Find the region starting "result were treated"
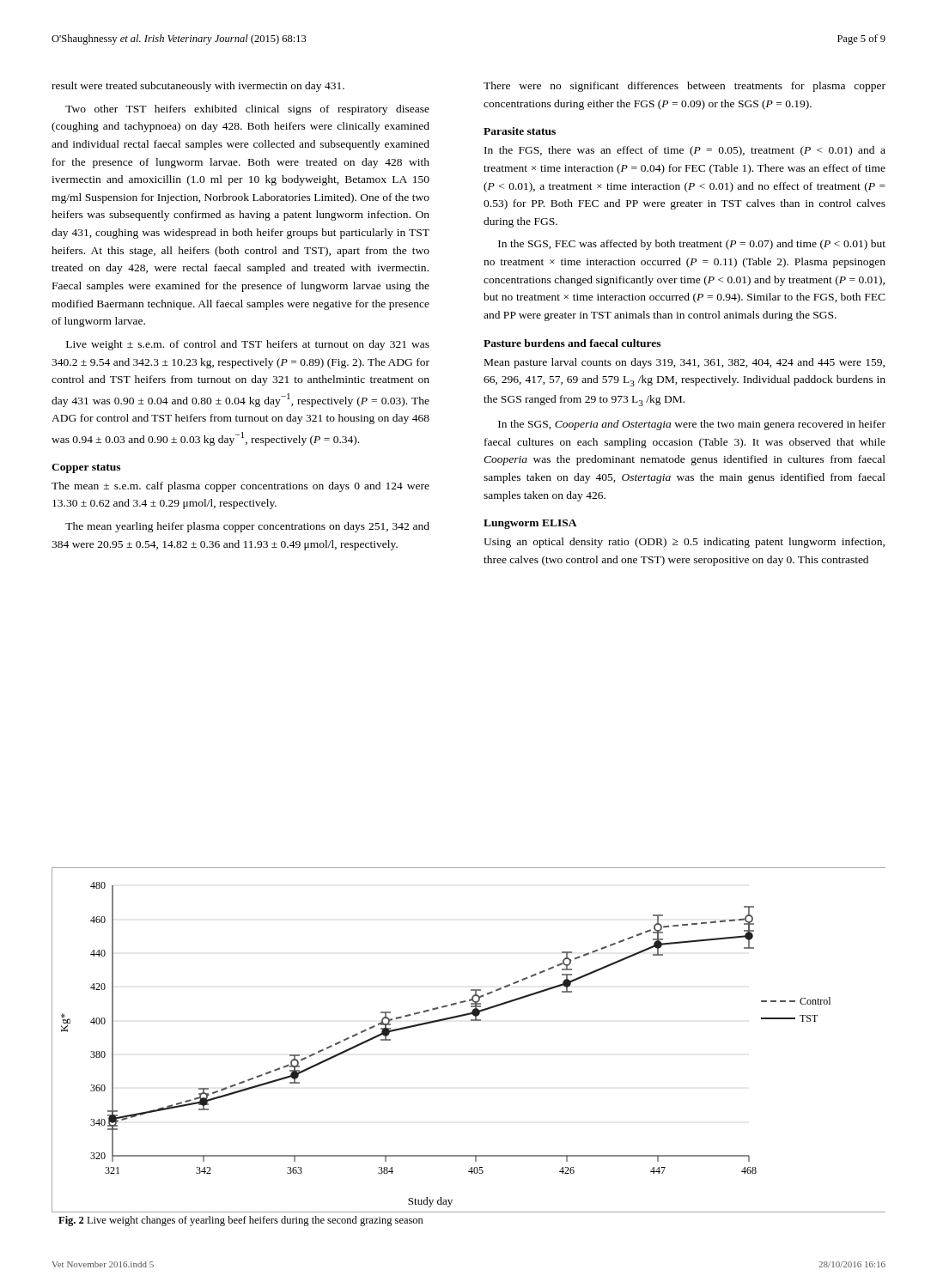 coord(198,85)
